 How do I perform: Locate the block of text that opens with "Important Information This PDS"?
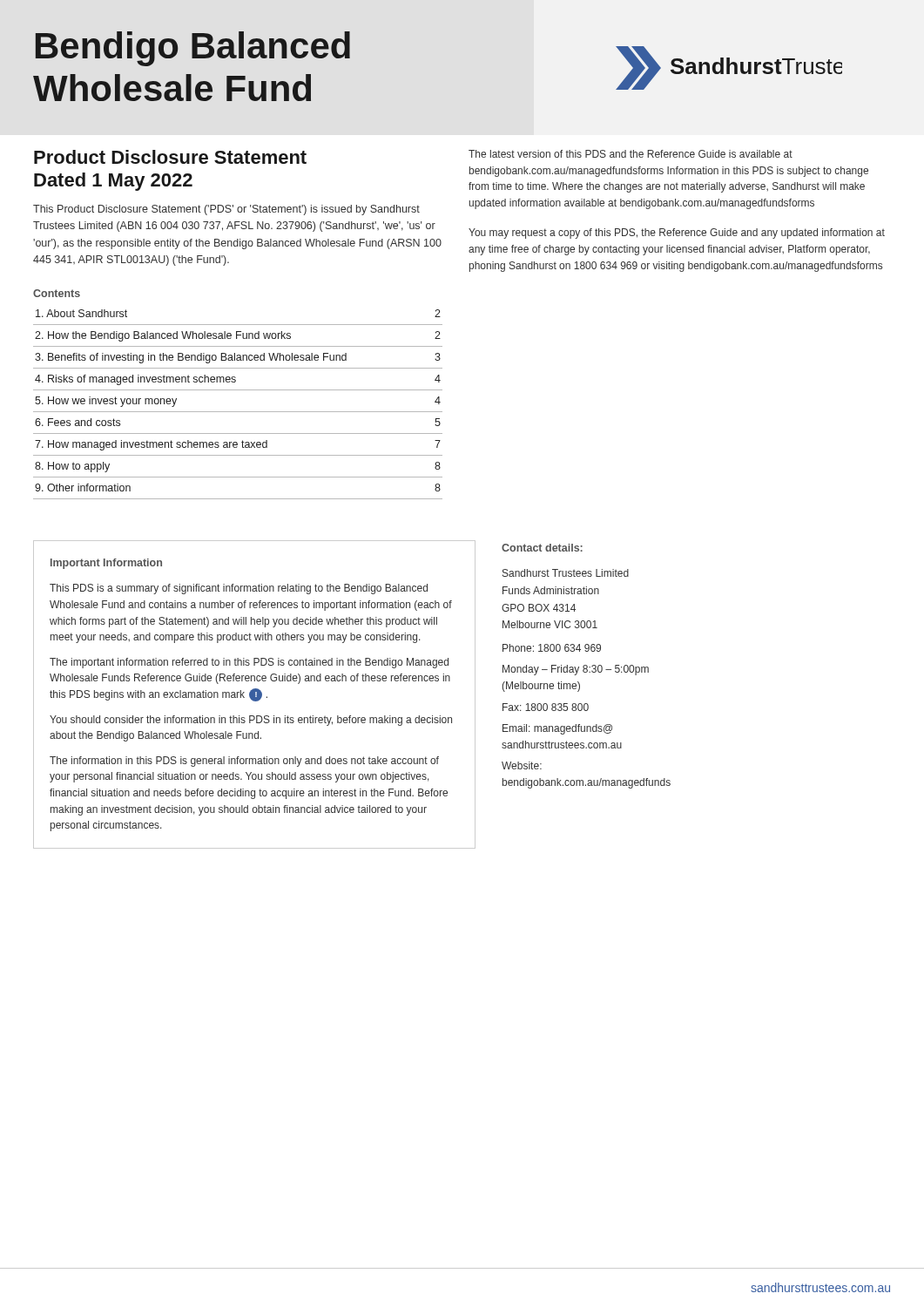(x=254, y=694)
